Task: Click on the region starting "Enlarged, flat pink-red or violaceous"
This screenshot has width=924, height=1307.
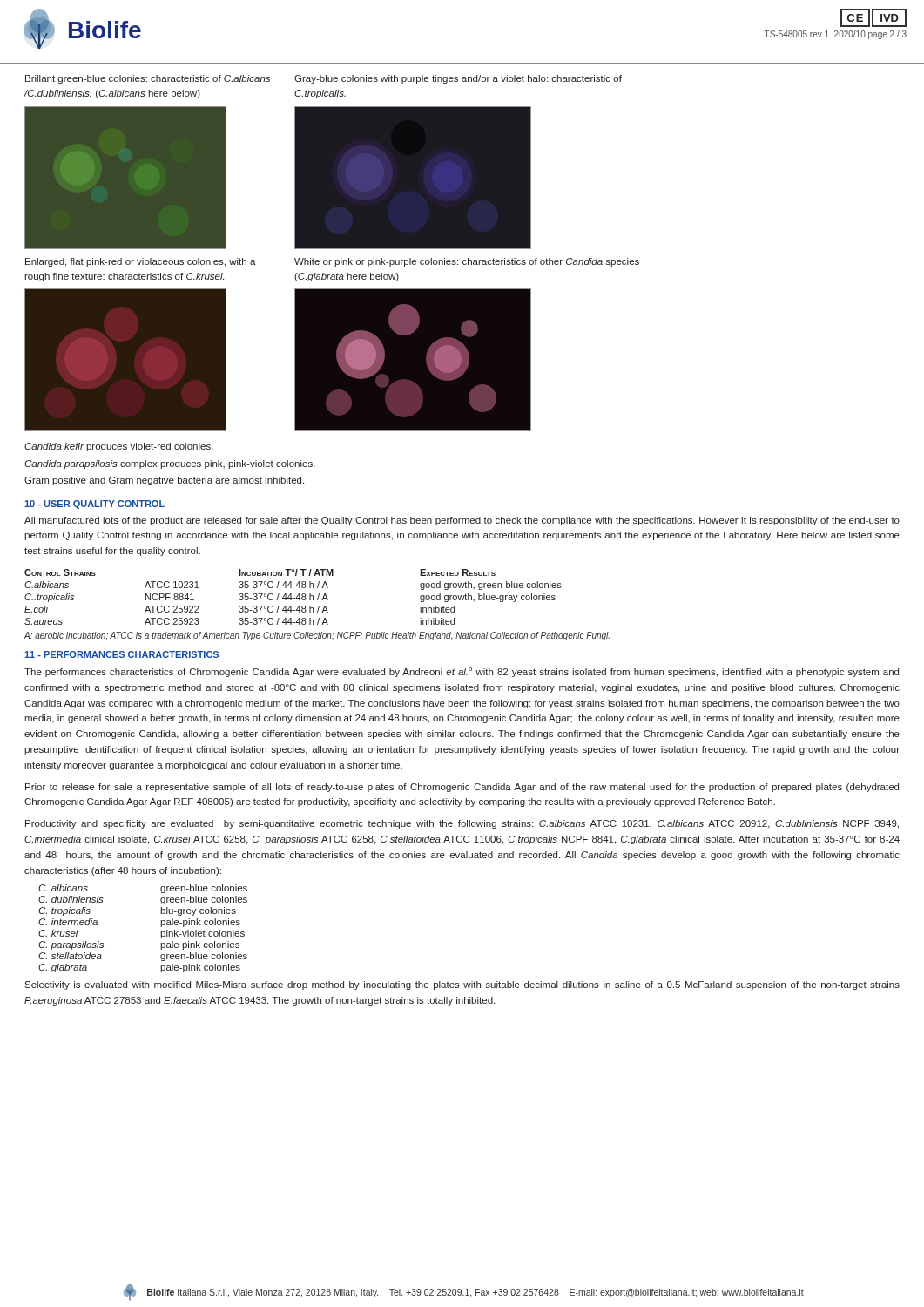Action: coord(140,269)
